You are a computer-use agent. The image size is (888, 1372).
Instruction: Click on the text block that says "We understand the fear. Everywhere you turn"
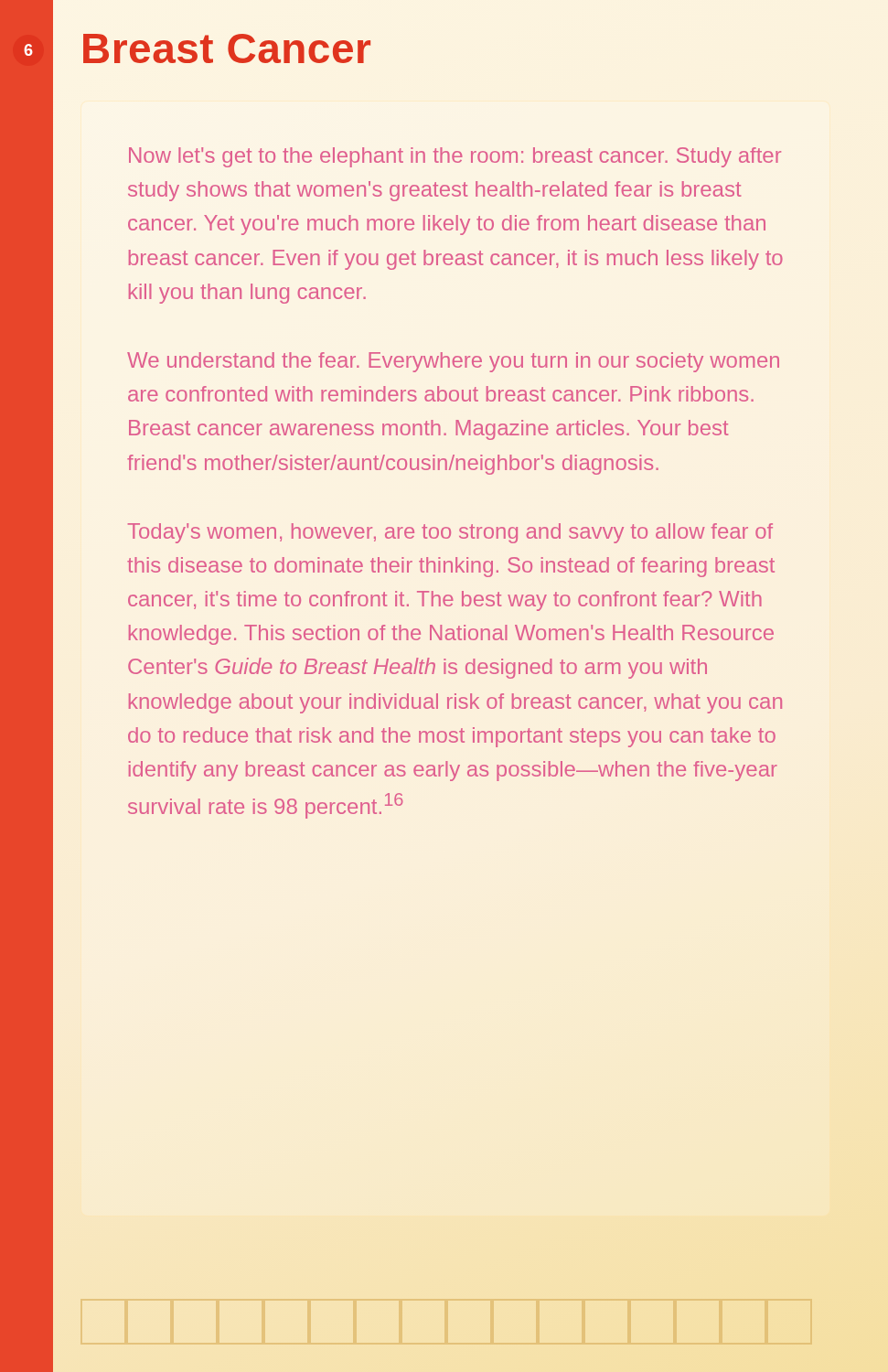454,411
